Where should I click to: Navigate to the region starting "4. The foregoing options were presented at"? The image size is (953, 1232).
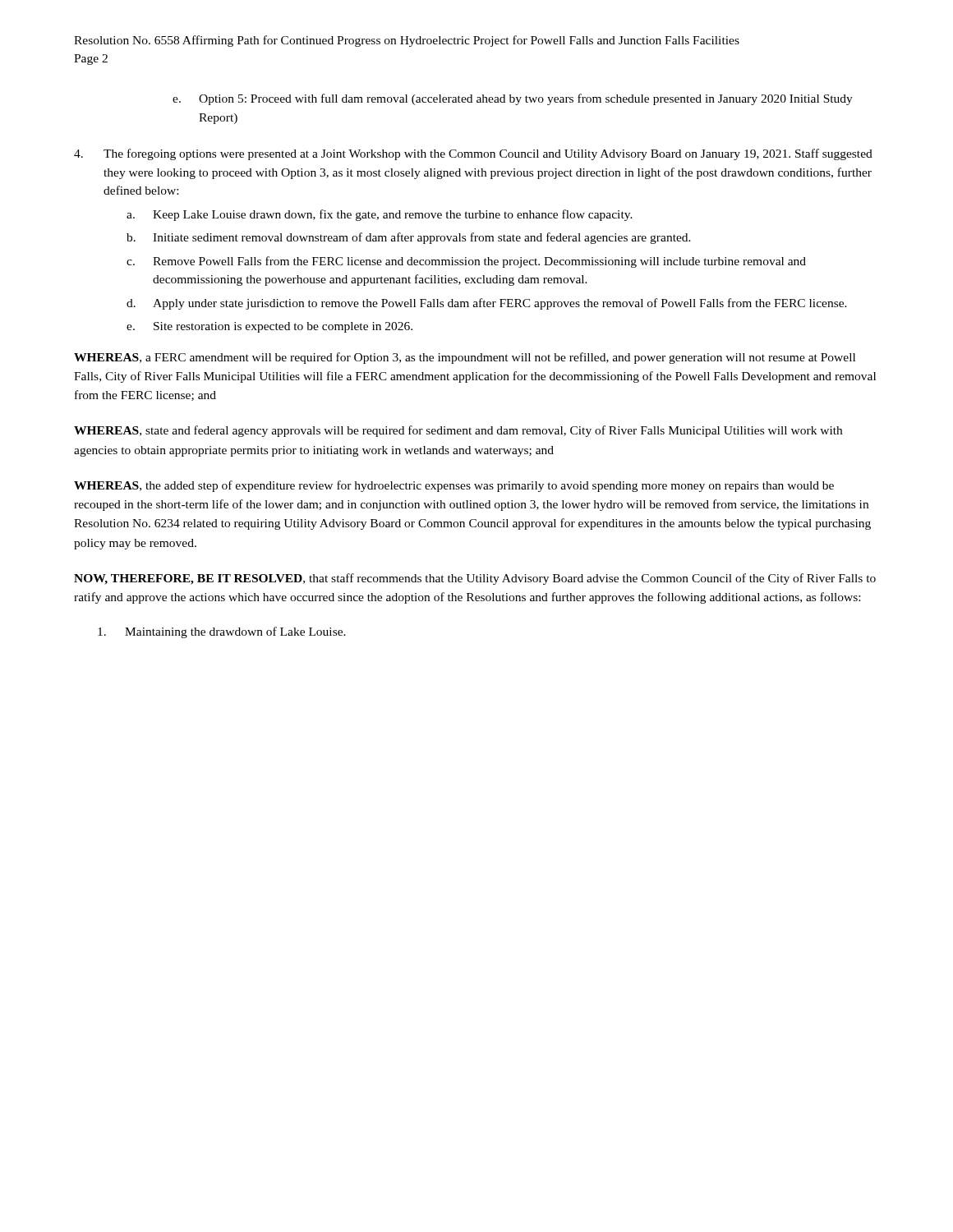[x=476, y=243]
